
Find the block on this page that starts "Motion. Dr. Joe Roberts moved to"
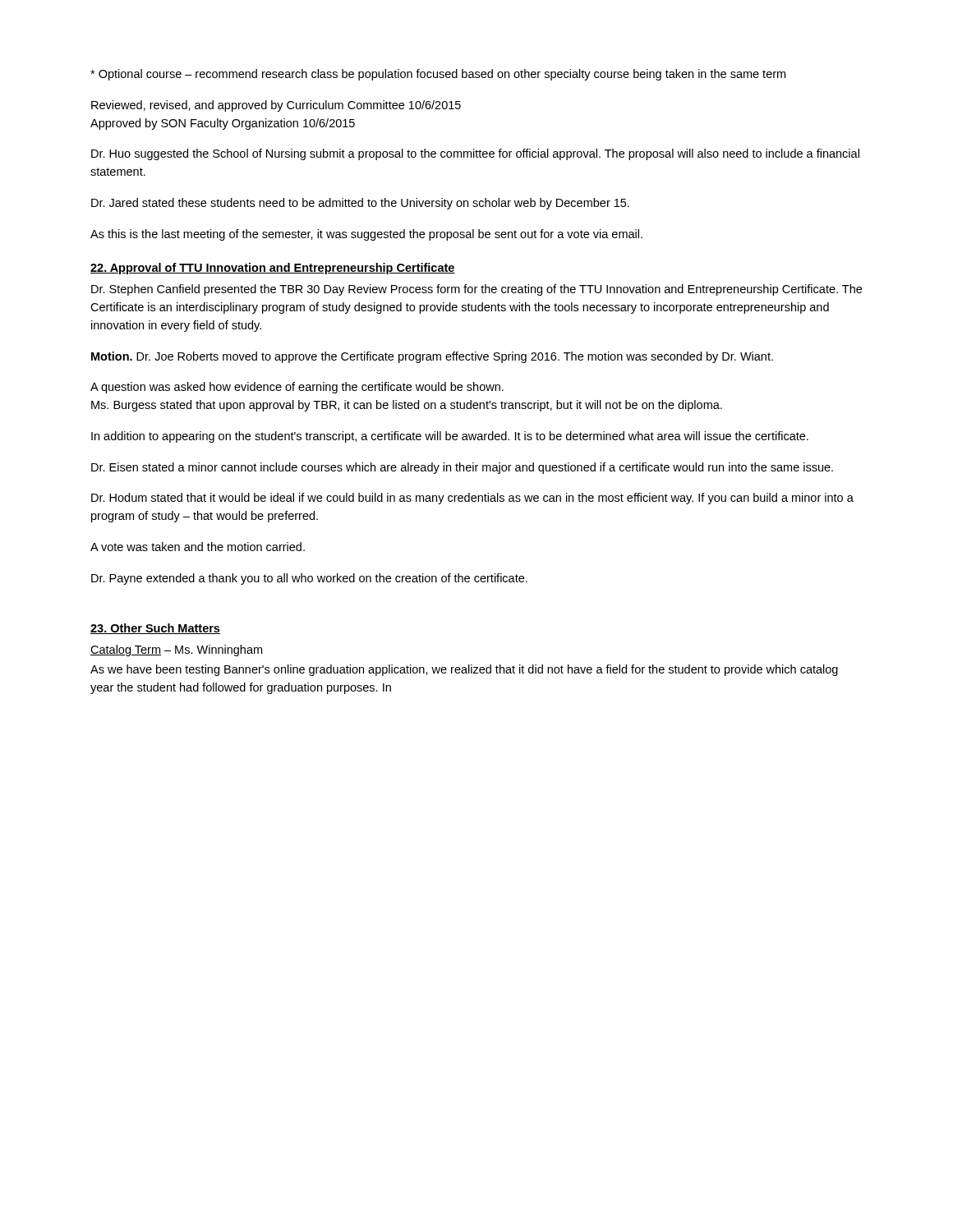click(x=432, y=356)
